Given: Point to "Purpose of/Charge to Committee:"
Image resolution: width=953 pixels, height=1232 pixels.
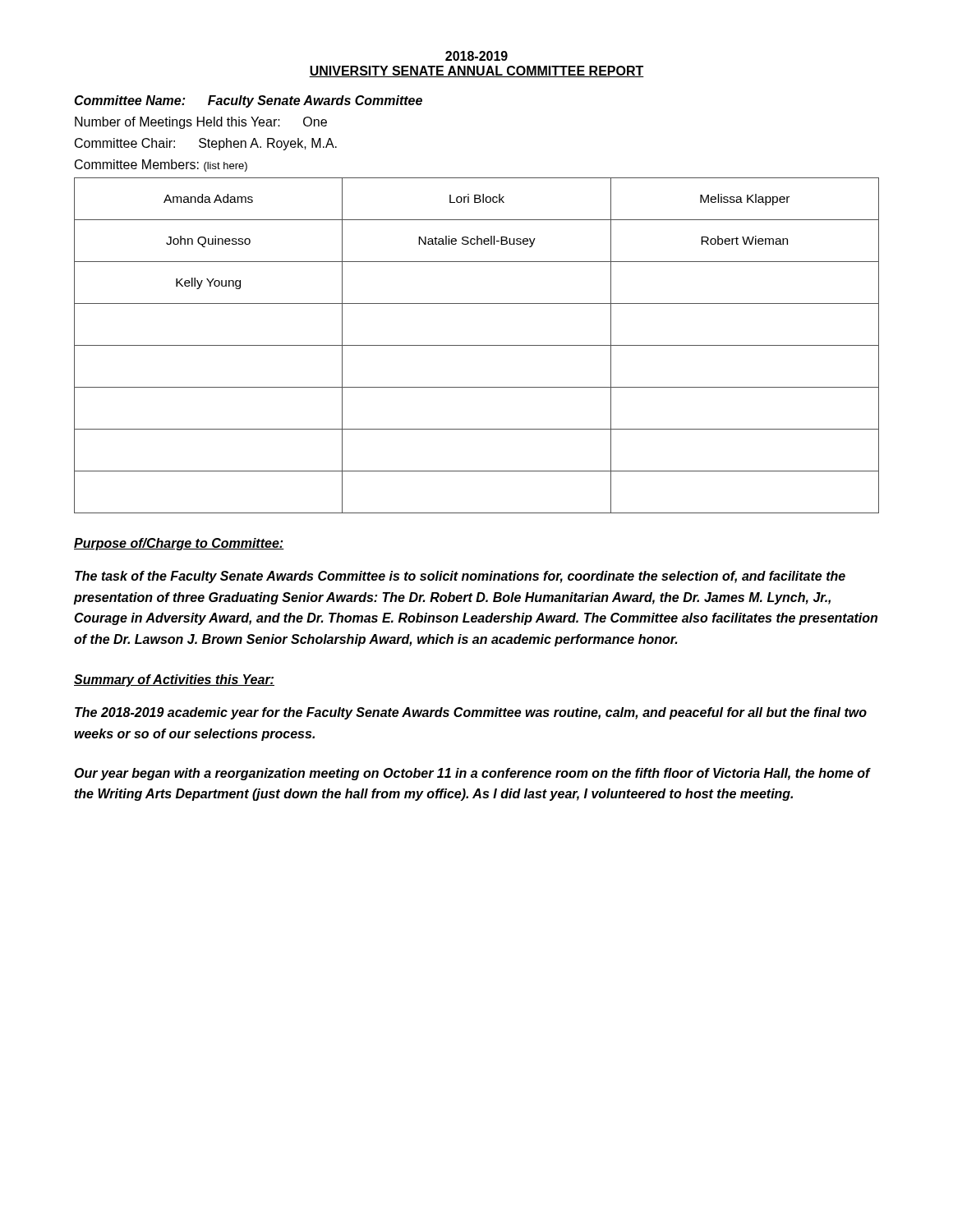Looking at the screenshot, I should coord(179,543).
